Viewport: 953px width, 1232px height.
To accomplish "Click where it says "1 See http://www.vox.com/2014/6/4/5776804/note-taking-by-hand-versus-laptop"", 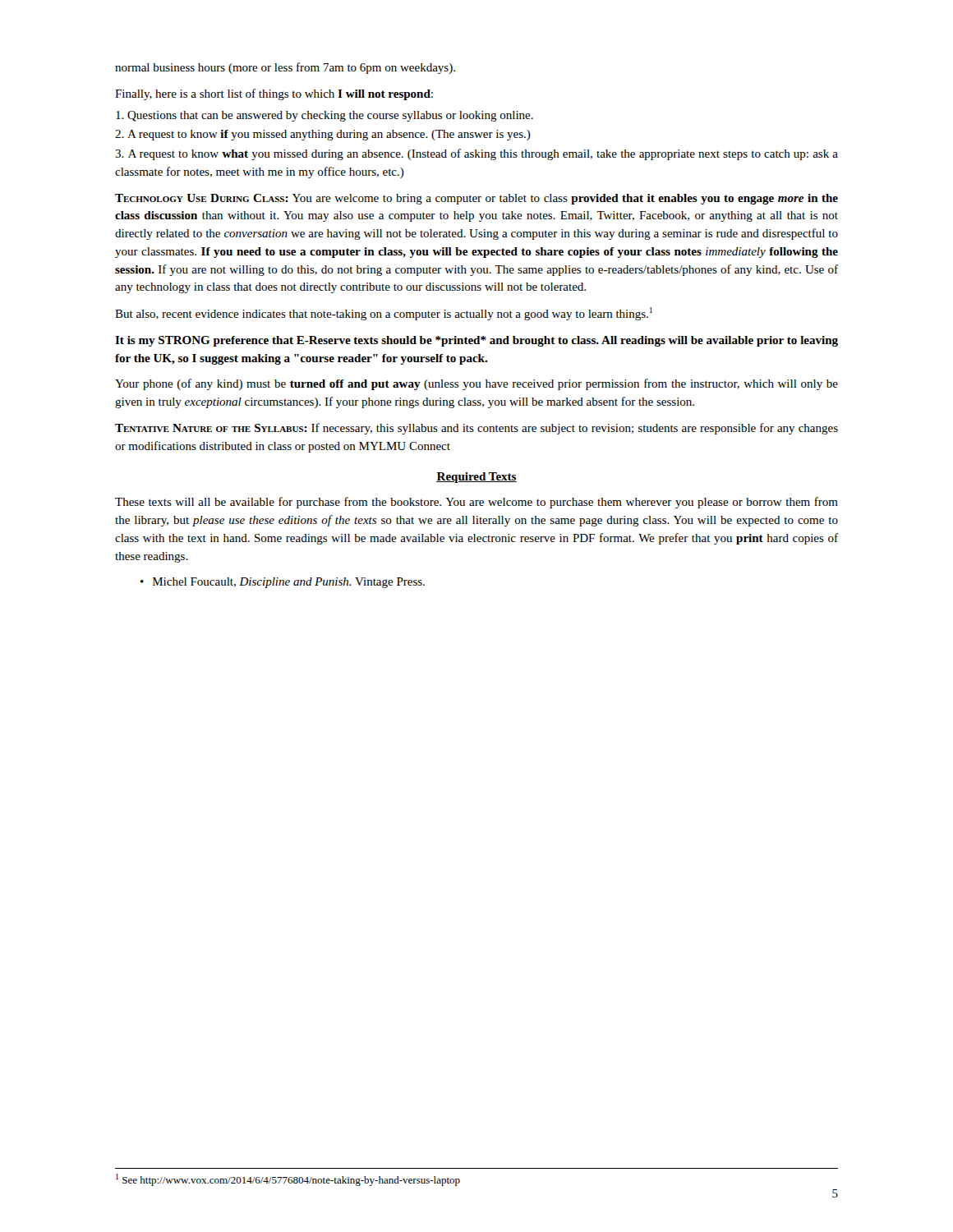I will pyautogui.click(x=288, y=1179).
